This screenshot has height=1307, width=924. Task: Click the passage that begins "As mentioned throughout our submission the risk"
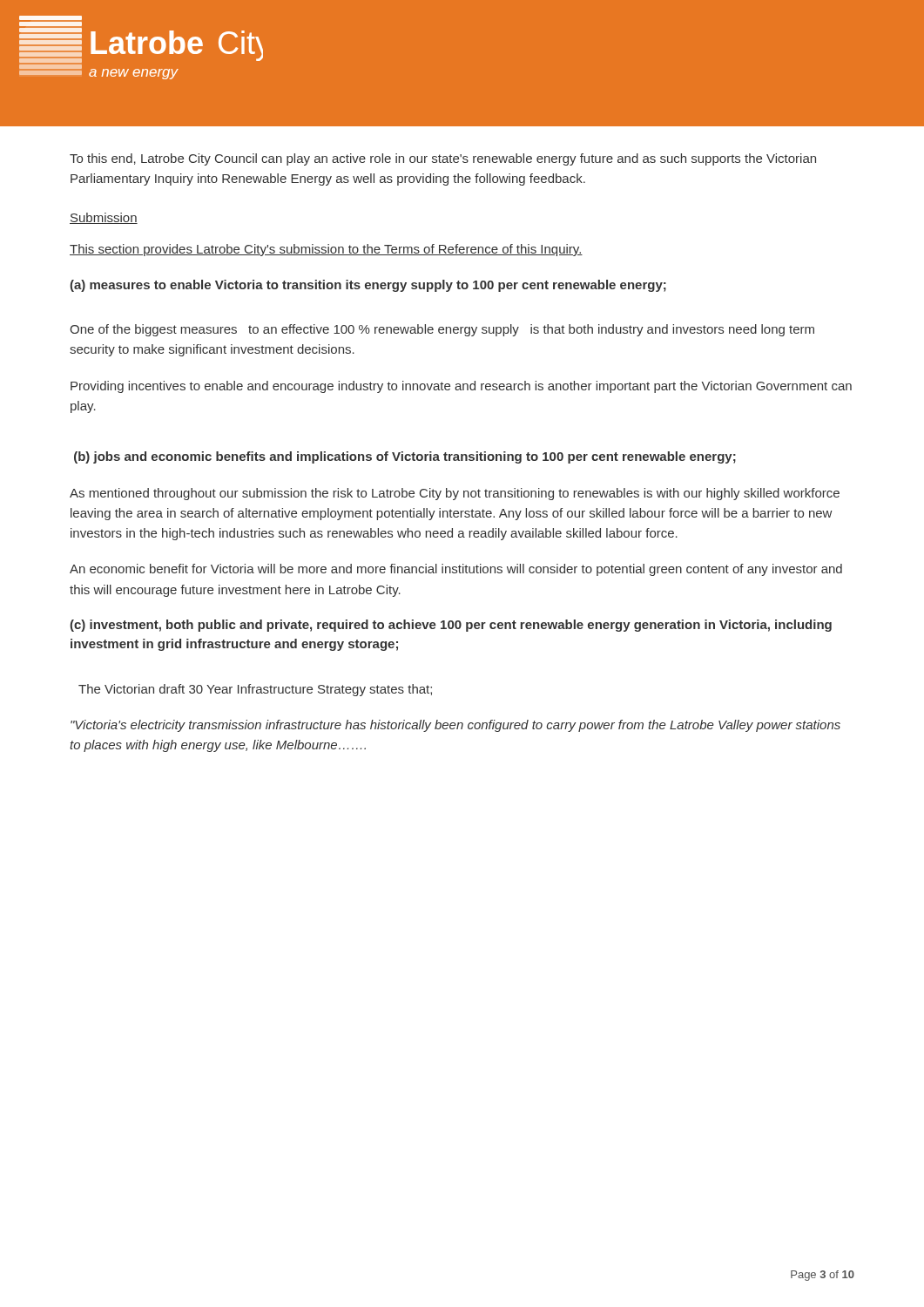[455, 513]
